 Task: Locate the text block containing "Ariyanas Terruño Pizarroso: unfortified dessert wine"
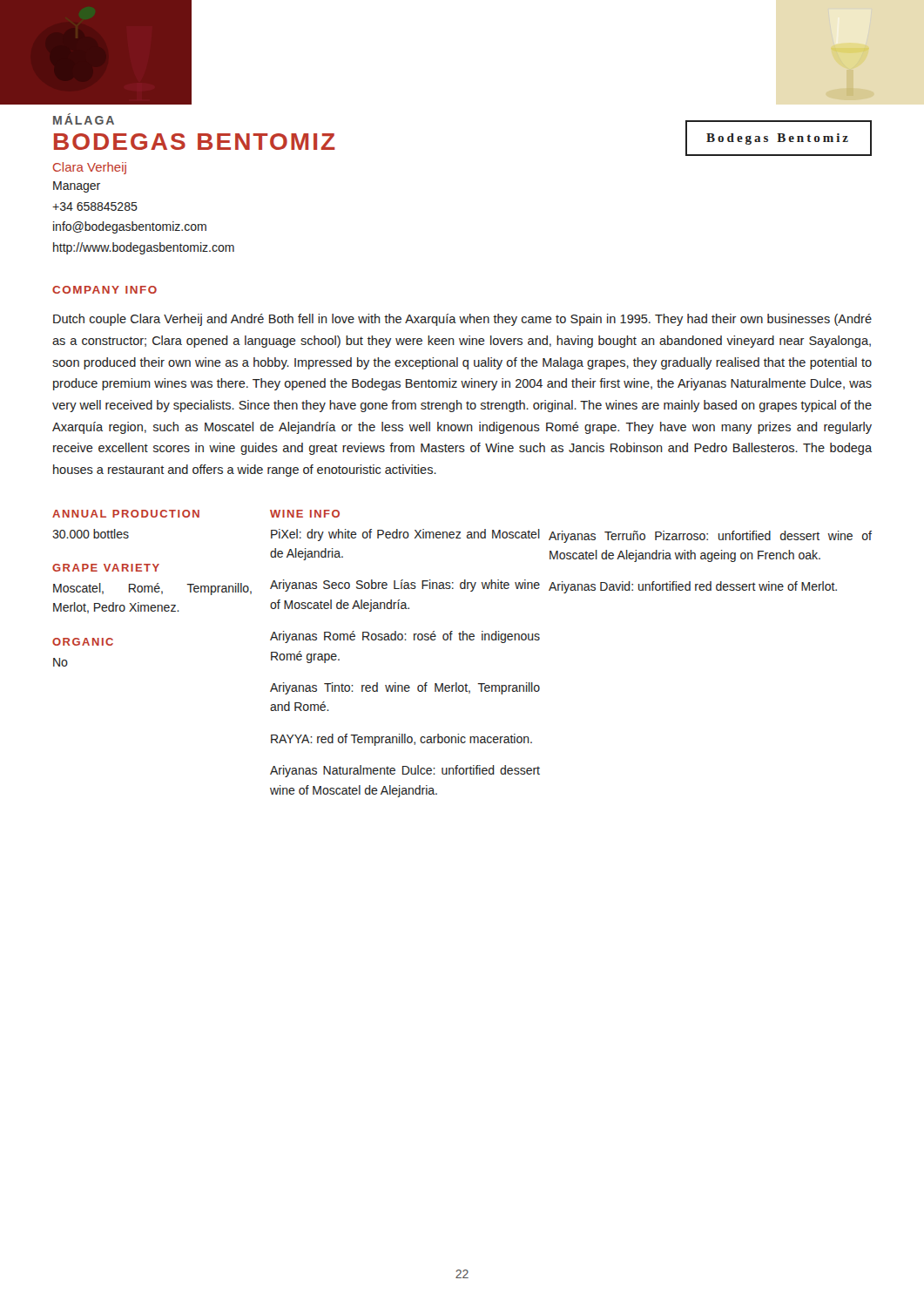[710, 561]
